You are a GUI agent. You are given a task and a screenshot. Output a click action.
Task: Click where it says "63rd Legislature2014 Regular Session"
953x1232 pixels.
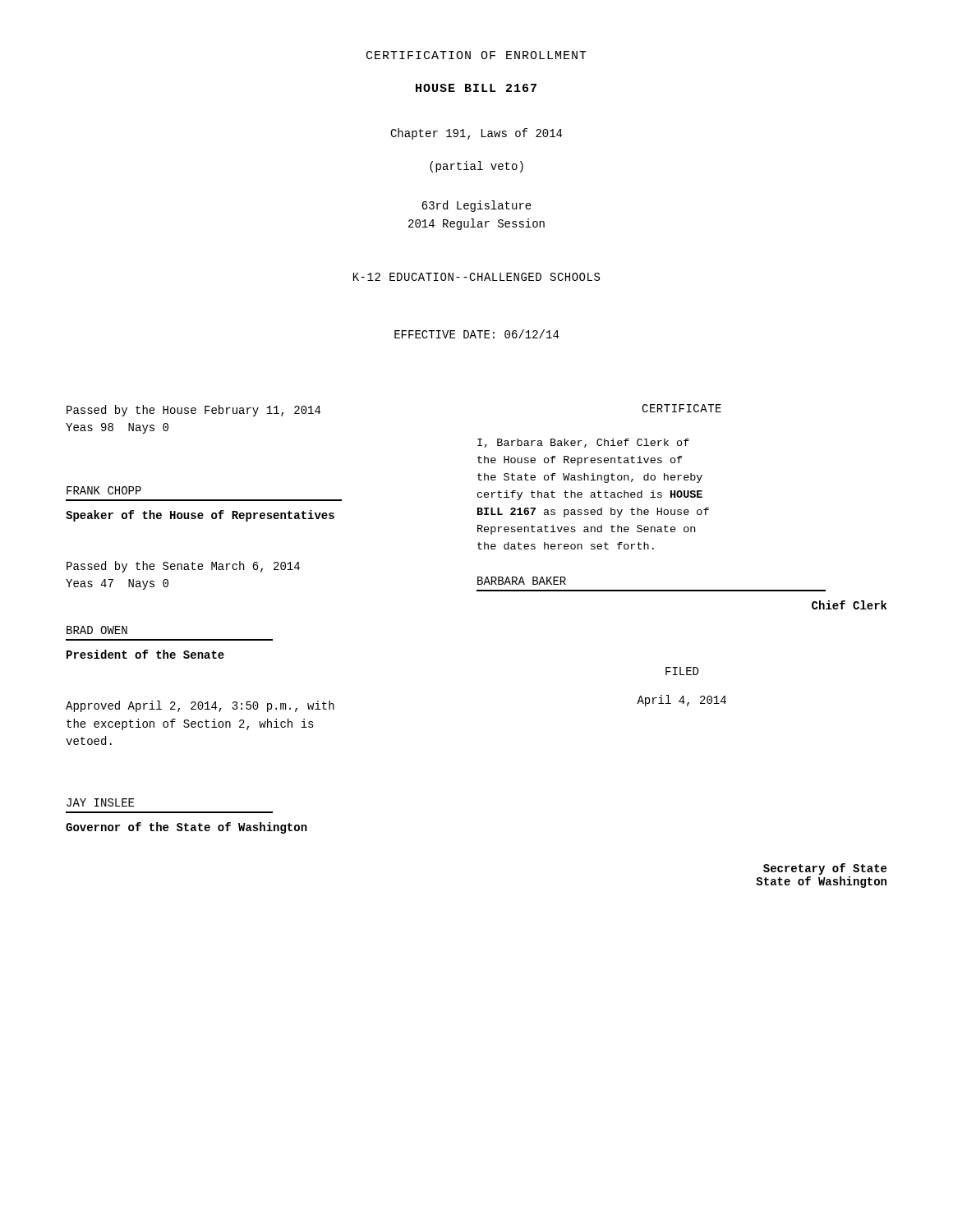[476, 215]
